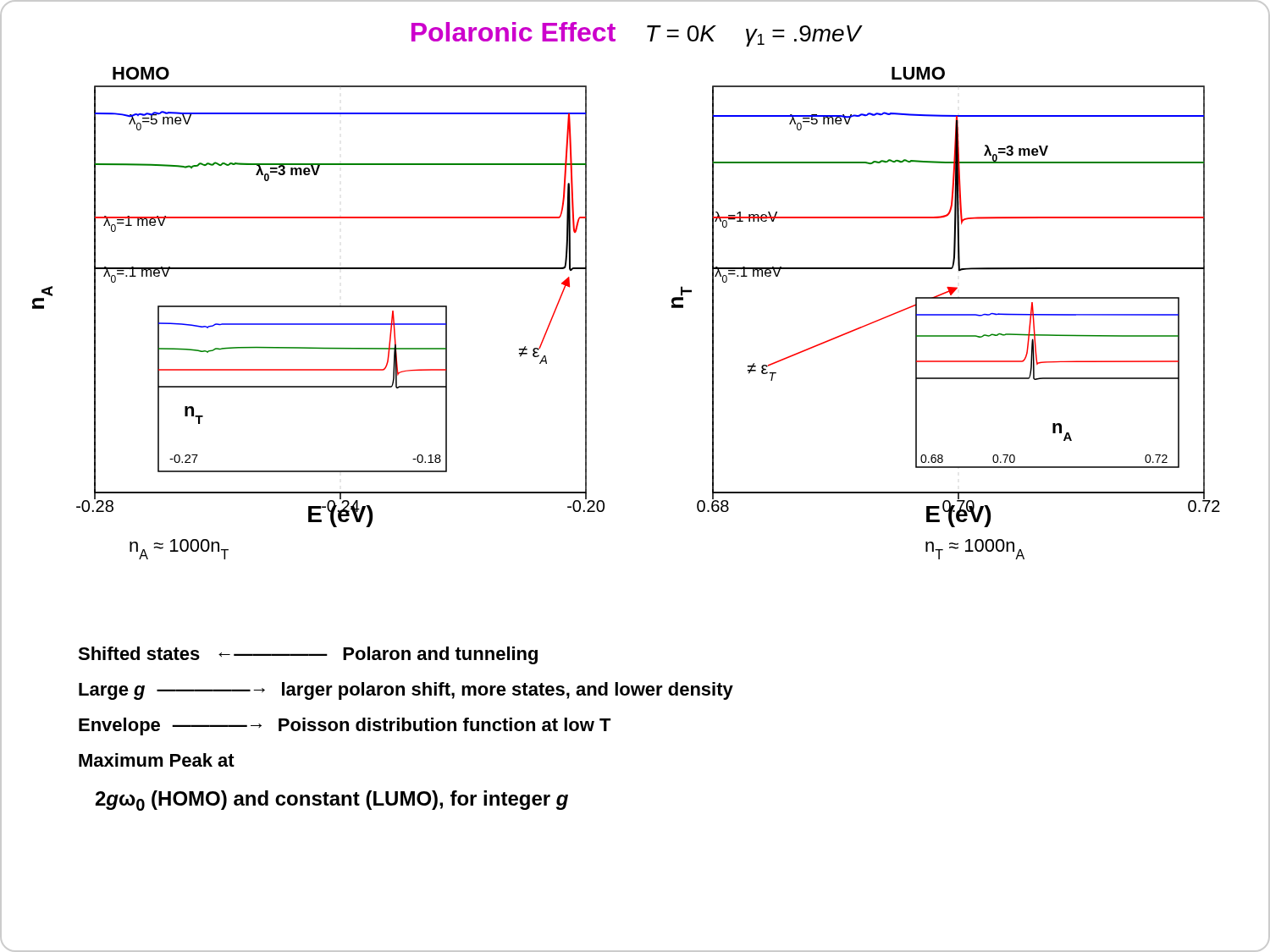The image size is (1270, 952).
Task: Click on the line chart
Action: pos(637,336)
